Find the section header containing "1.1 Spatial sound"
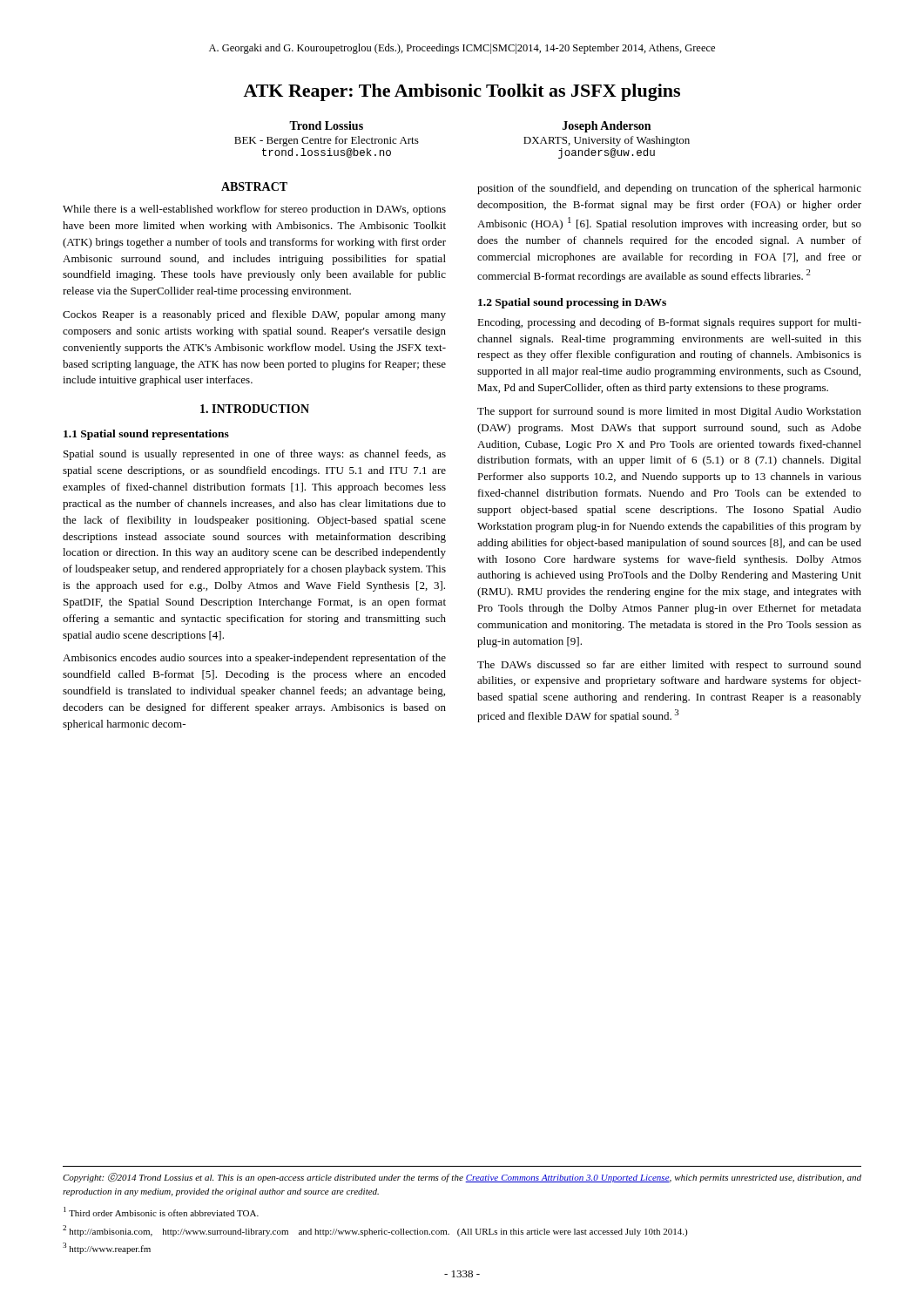The image size is (924, 1307). click(146, 434)
